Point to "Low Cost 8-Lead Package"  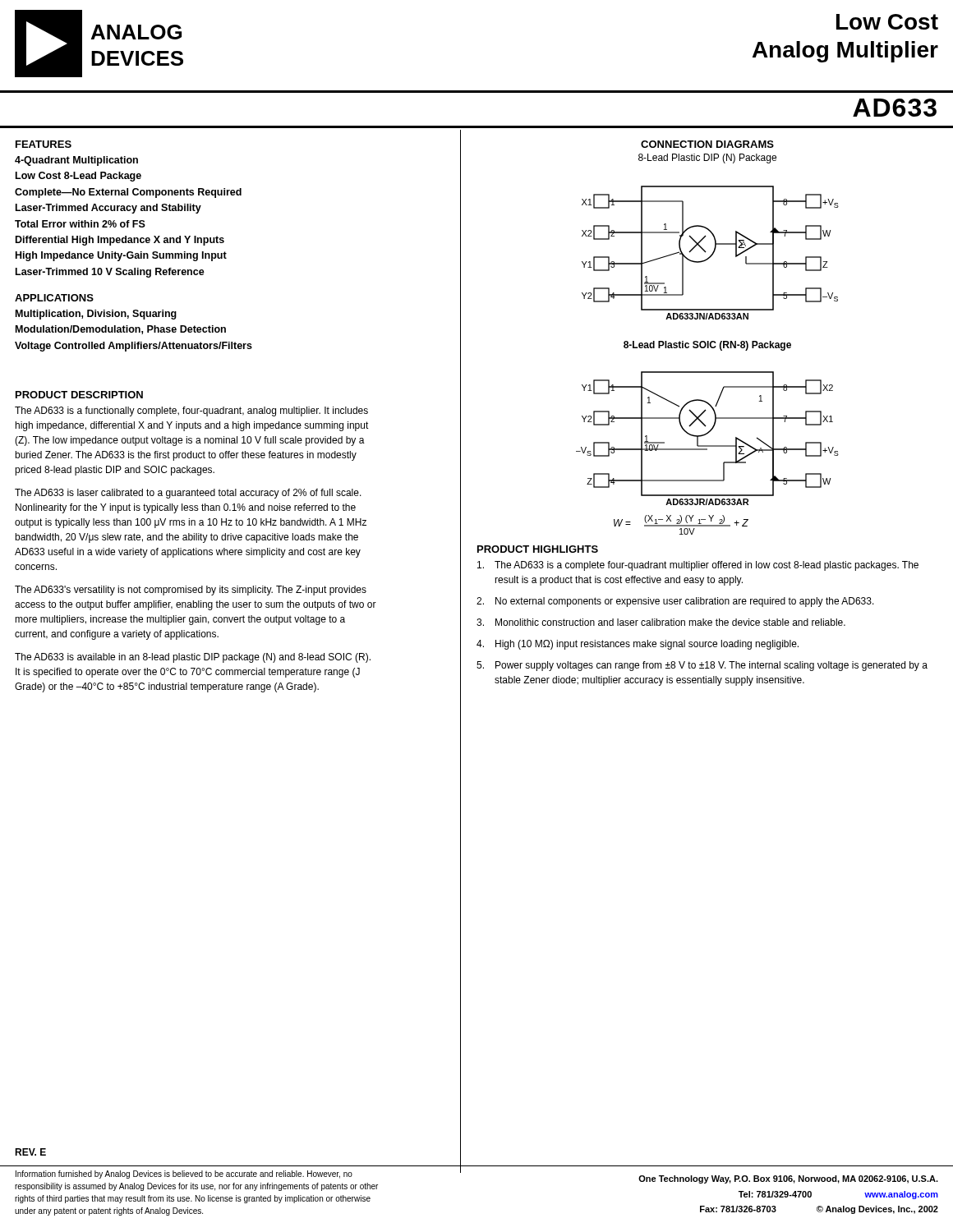click(x=78, y=176)
